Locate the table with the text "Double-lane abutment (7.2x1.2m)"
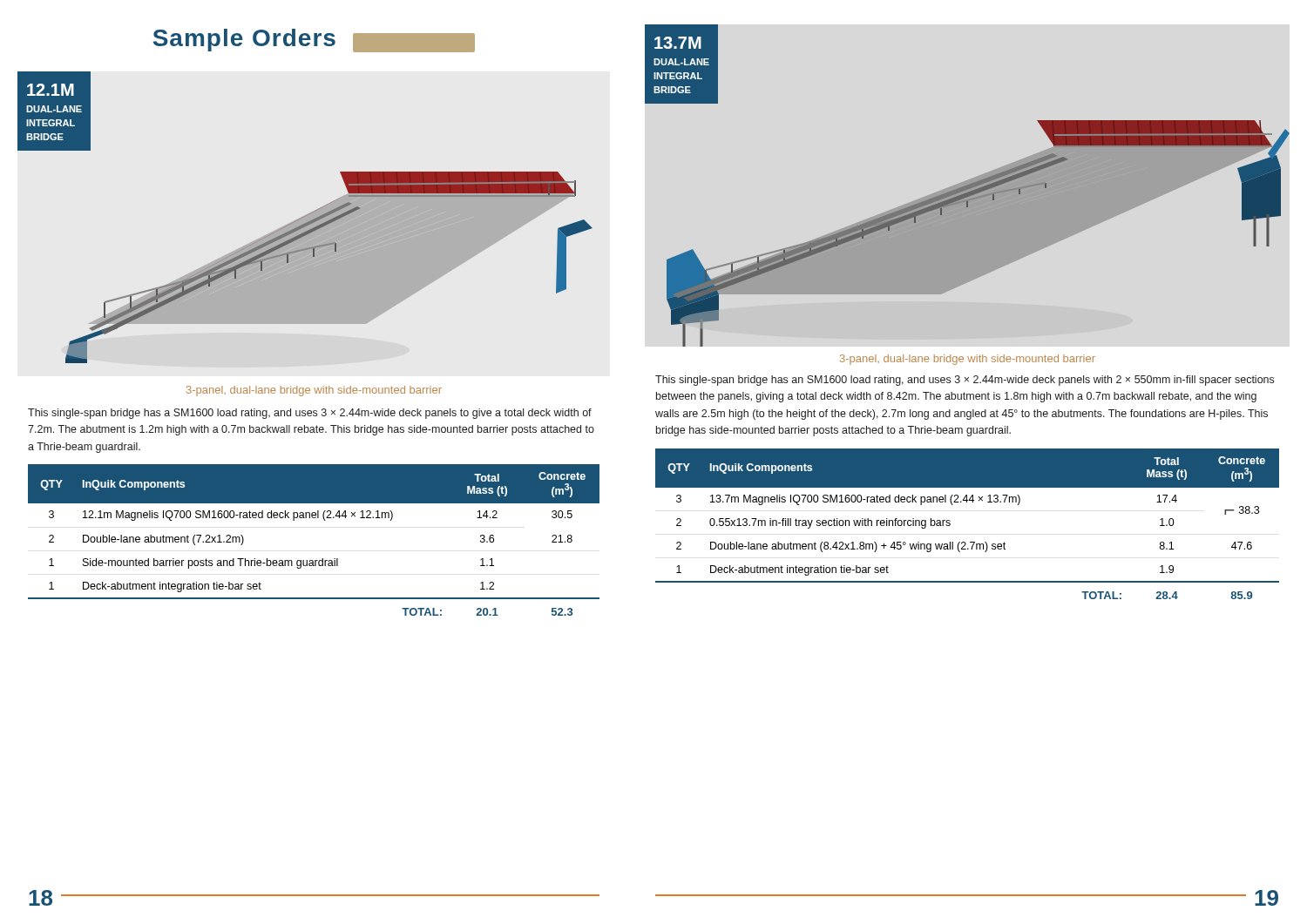1307x924 pixels. coord(314,544)
